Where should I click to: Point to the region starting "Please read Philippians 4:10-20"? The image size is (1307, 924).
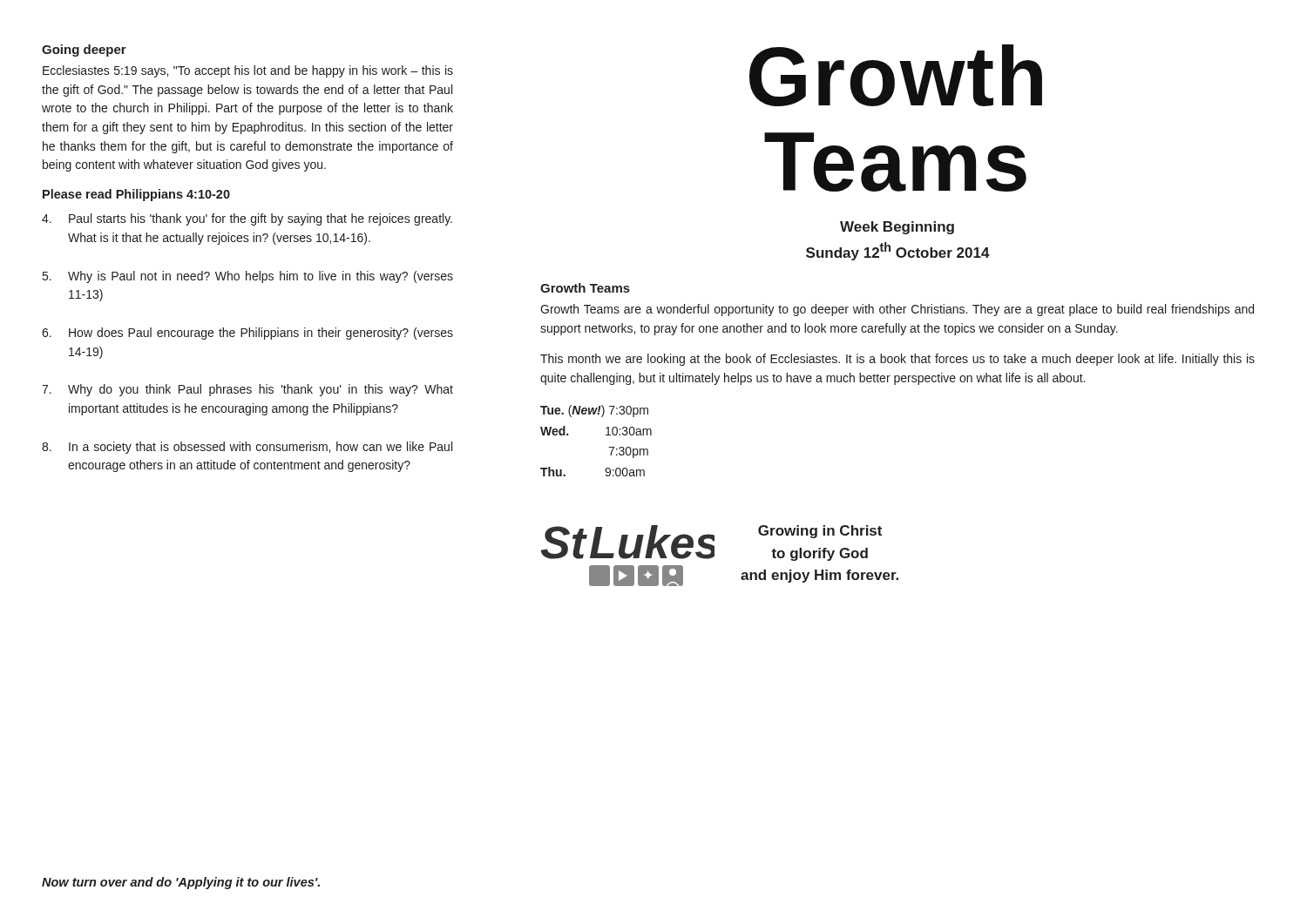coord(136,194)
